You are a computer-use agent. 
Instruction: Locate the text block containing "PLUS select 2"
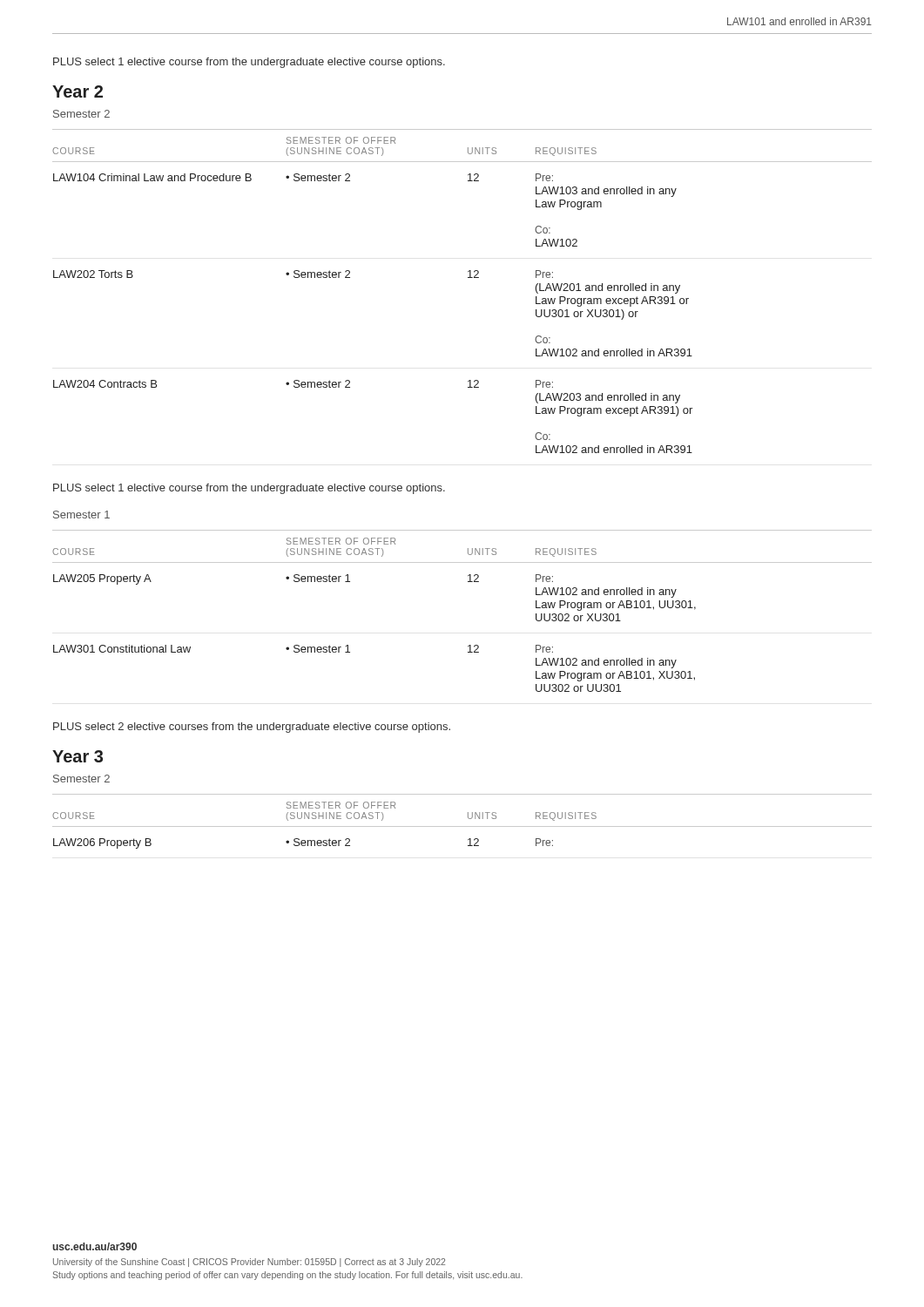[252, 726]
